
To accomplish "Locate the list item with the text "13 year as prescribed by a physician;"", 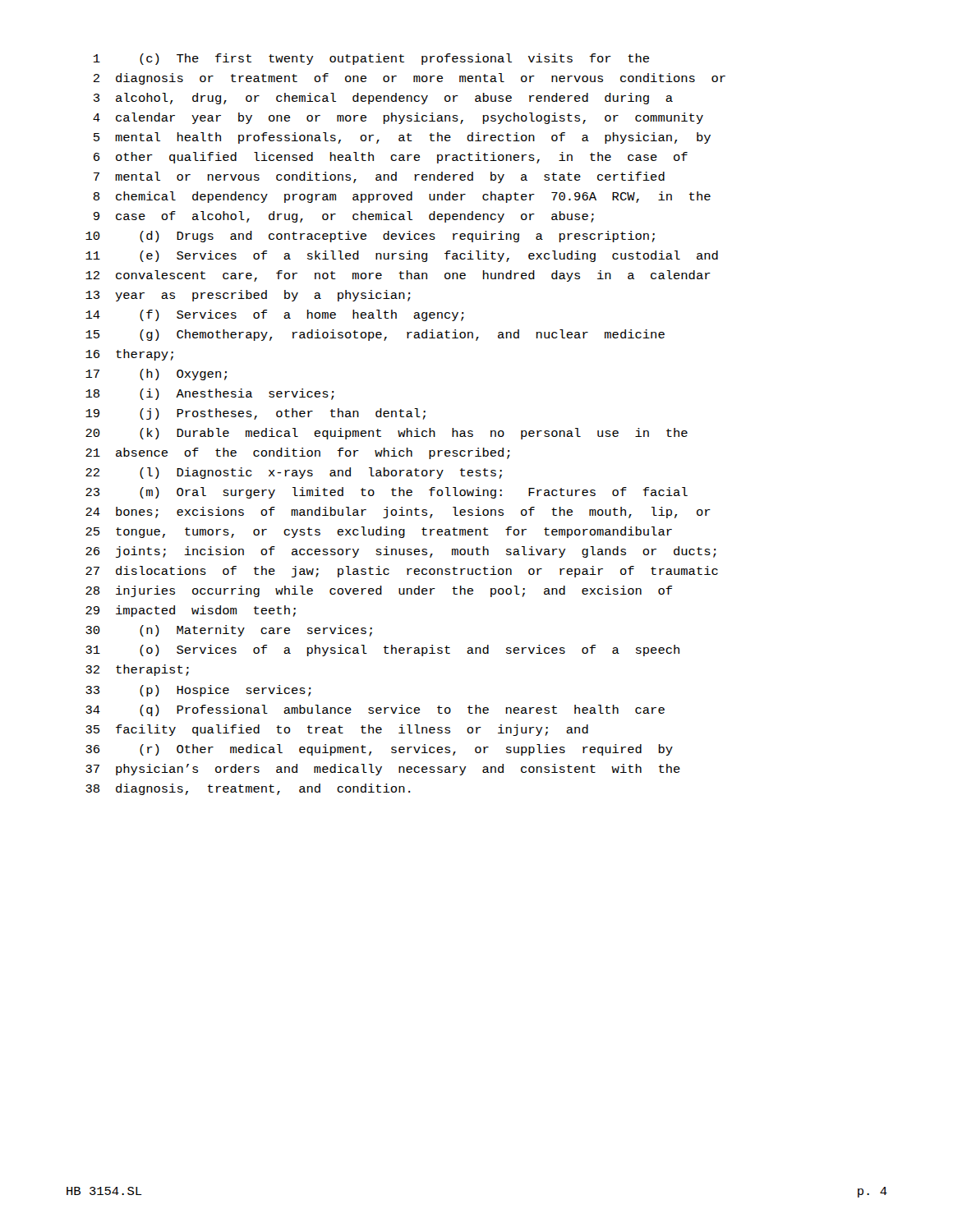I will [248, 296].
